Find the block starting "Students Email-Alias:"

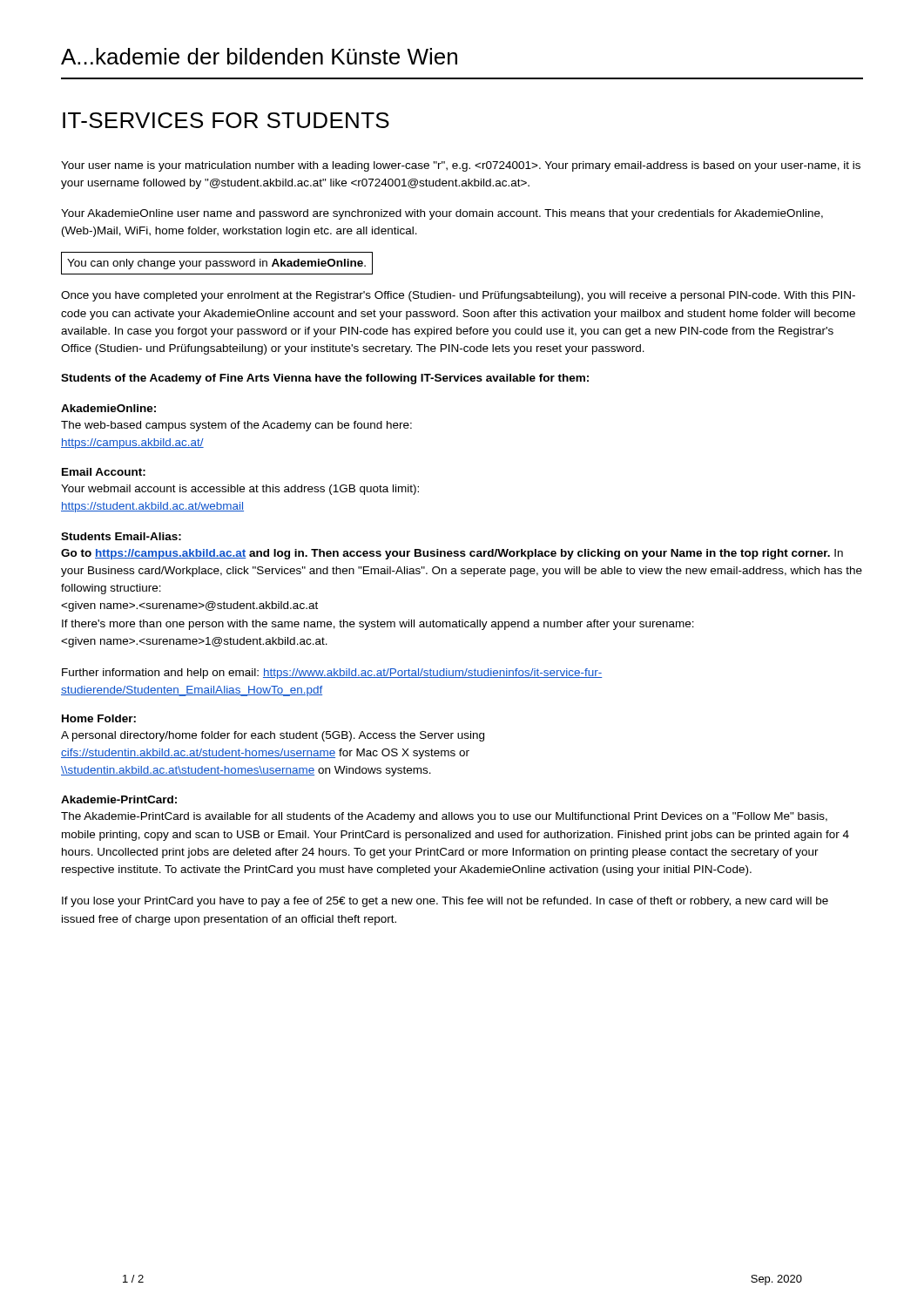click(x=121, y=536)
